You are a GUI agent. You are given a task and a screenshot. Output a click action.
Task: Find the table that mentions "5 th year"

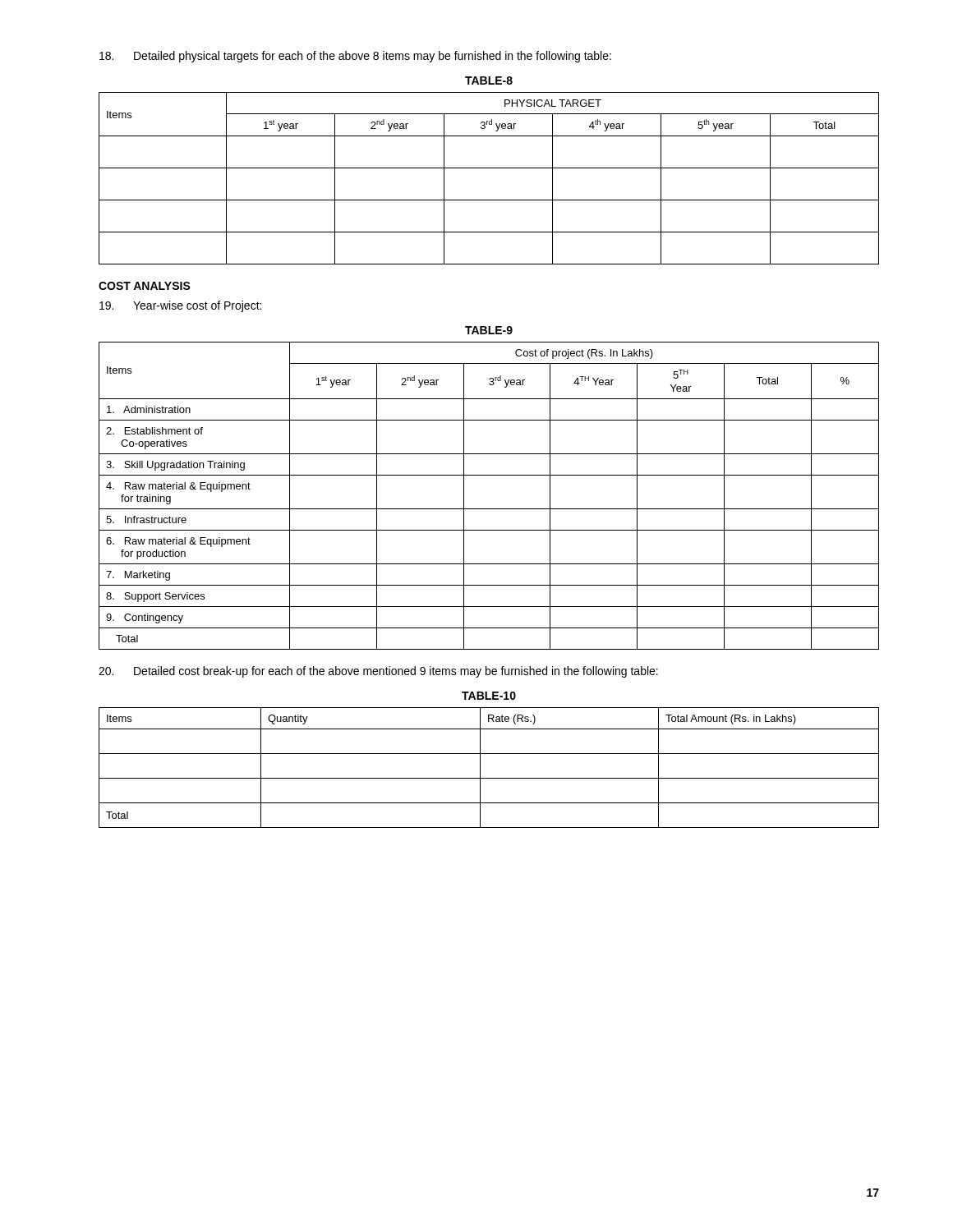(x=489, y=178)
